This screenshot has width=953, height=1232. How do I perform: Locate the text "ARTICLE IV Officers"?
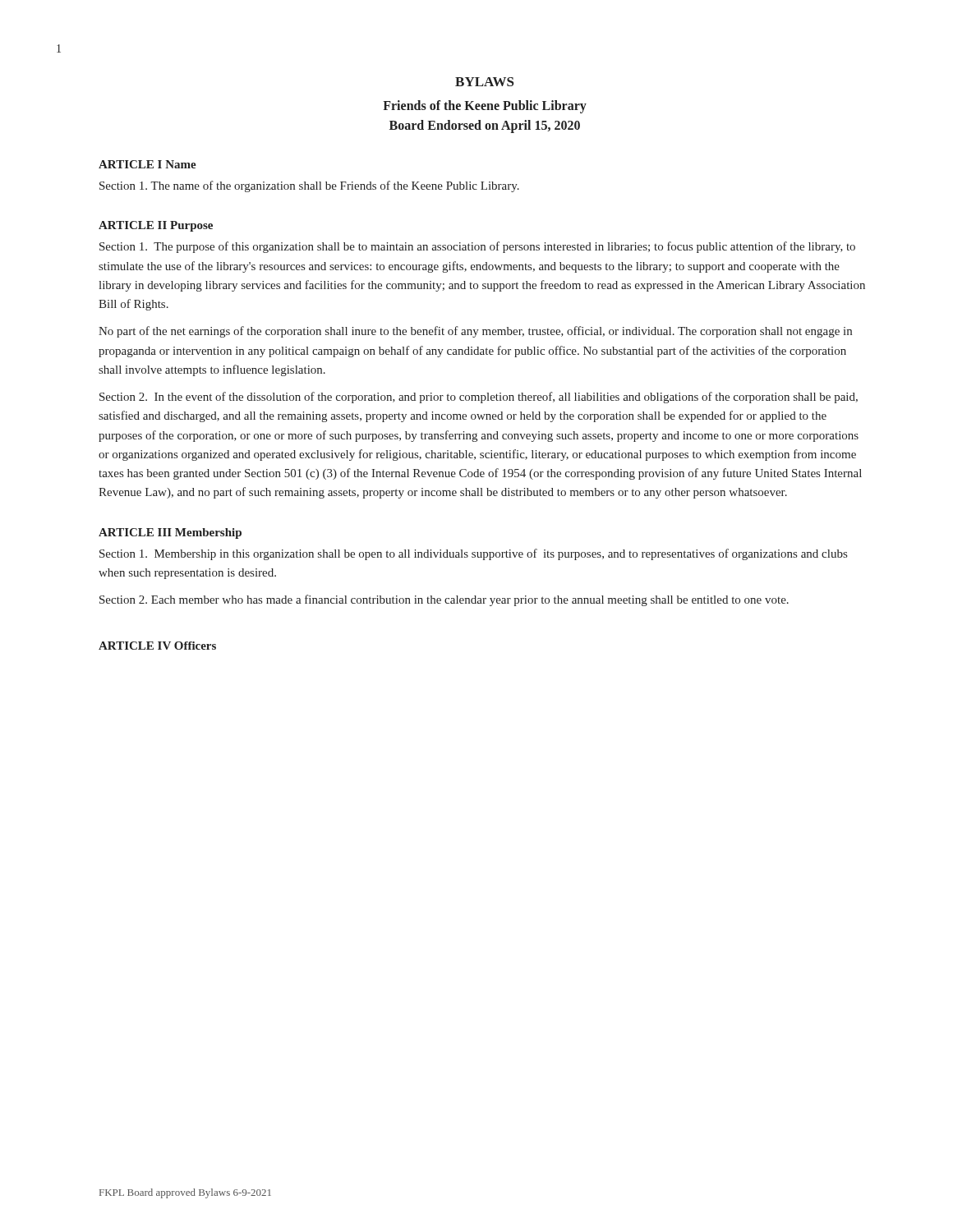click(157, 646)
